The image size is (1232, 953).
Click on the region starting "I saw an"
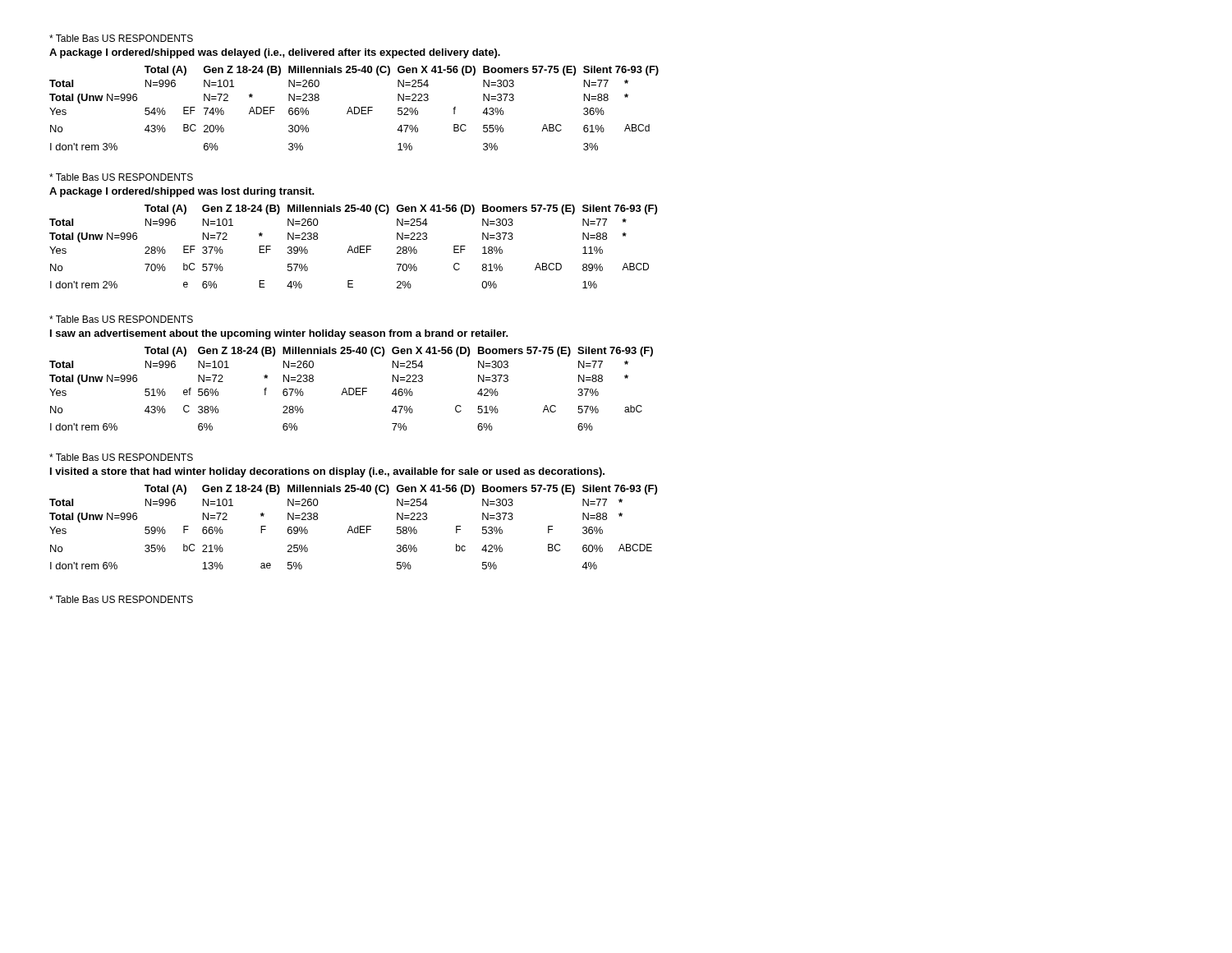pos(279,333)
